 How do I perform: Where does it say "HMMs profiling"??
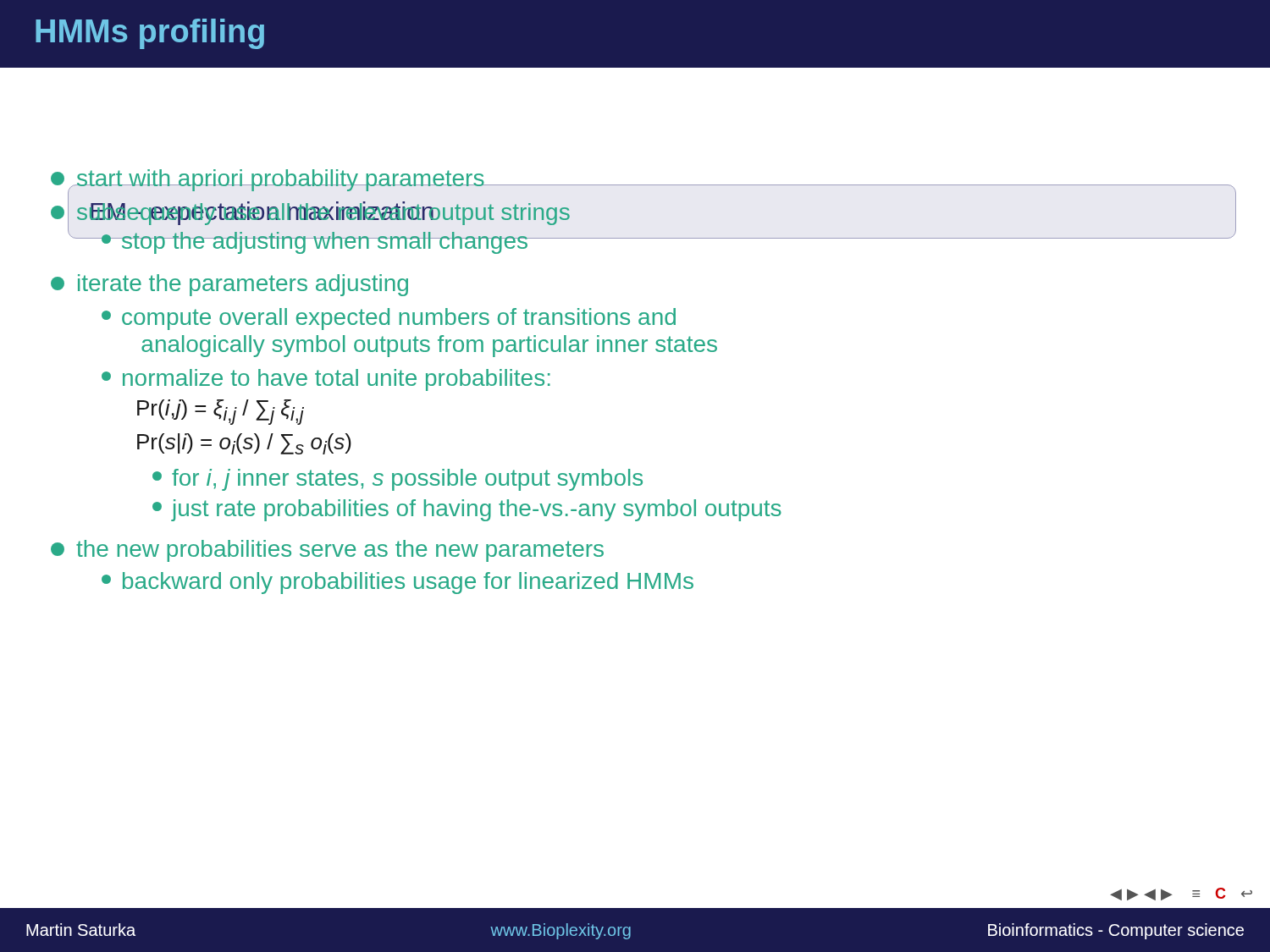150,32
